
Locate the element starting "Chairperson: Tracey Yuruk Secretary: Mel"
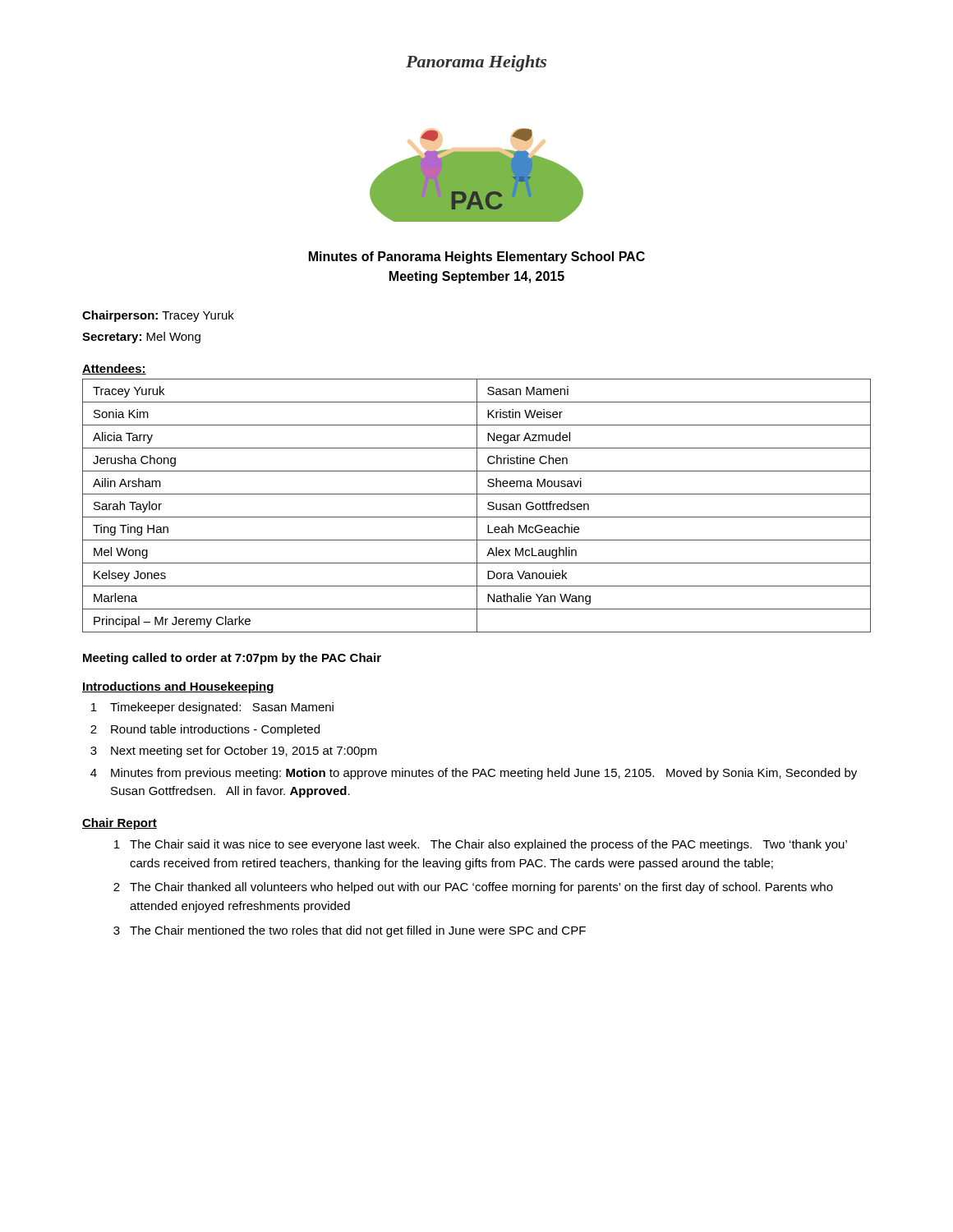click(x=158, y=325)
